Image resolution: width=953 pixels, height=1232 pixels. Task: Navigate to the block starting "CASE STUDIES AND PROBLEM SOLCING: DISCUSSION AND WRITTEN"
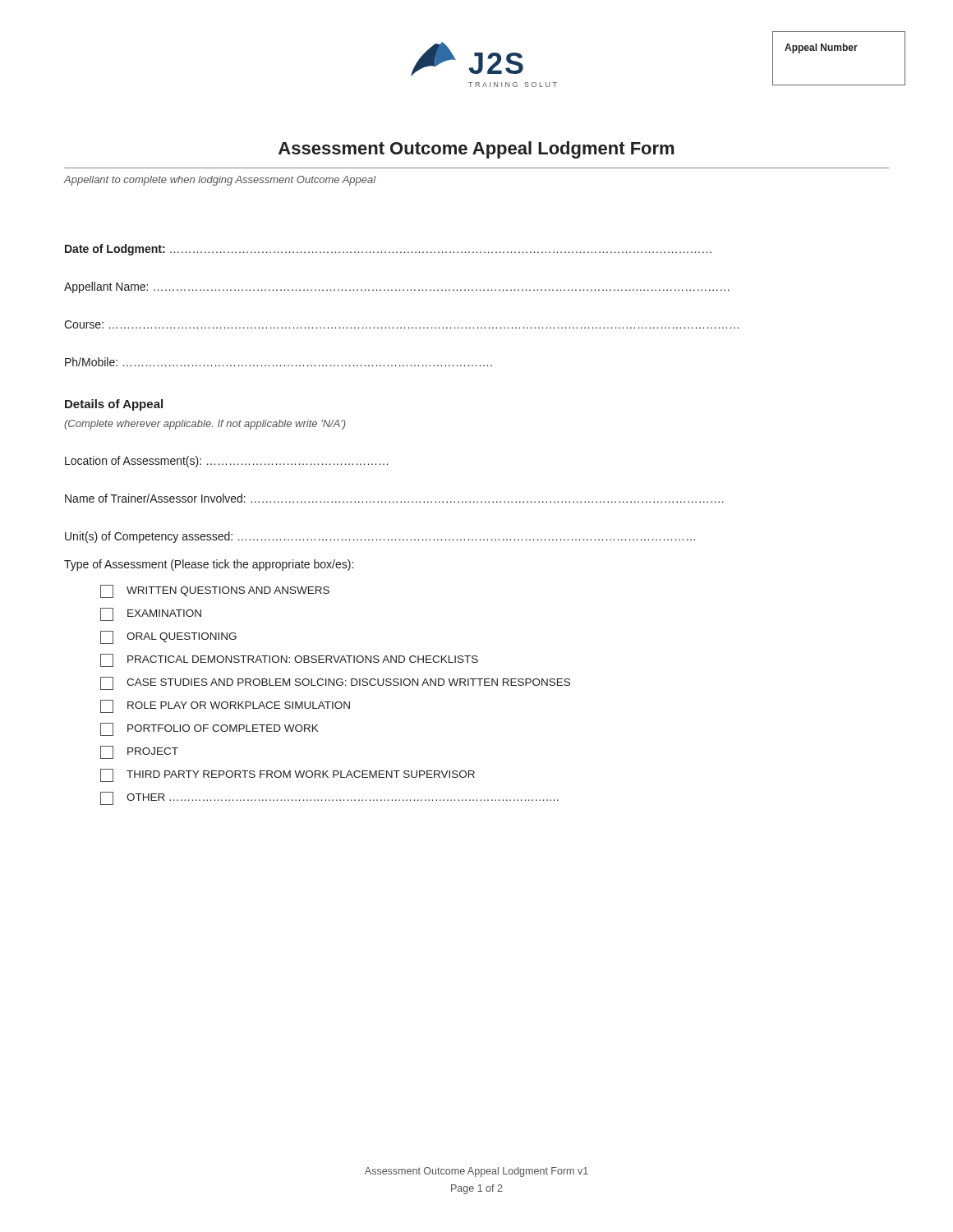336,683
